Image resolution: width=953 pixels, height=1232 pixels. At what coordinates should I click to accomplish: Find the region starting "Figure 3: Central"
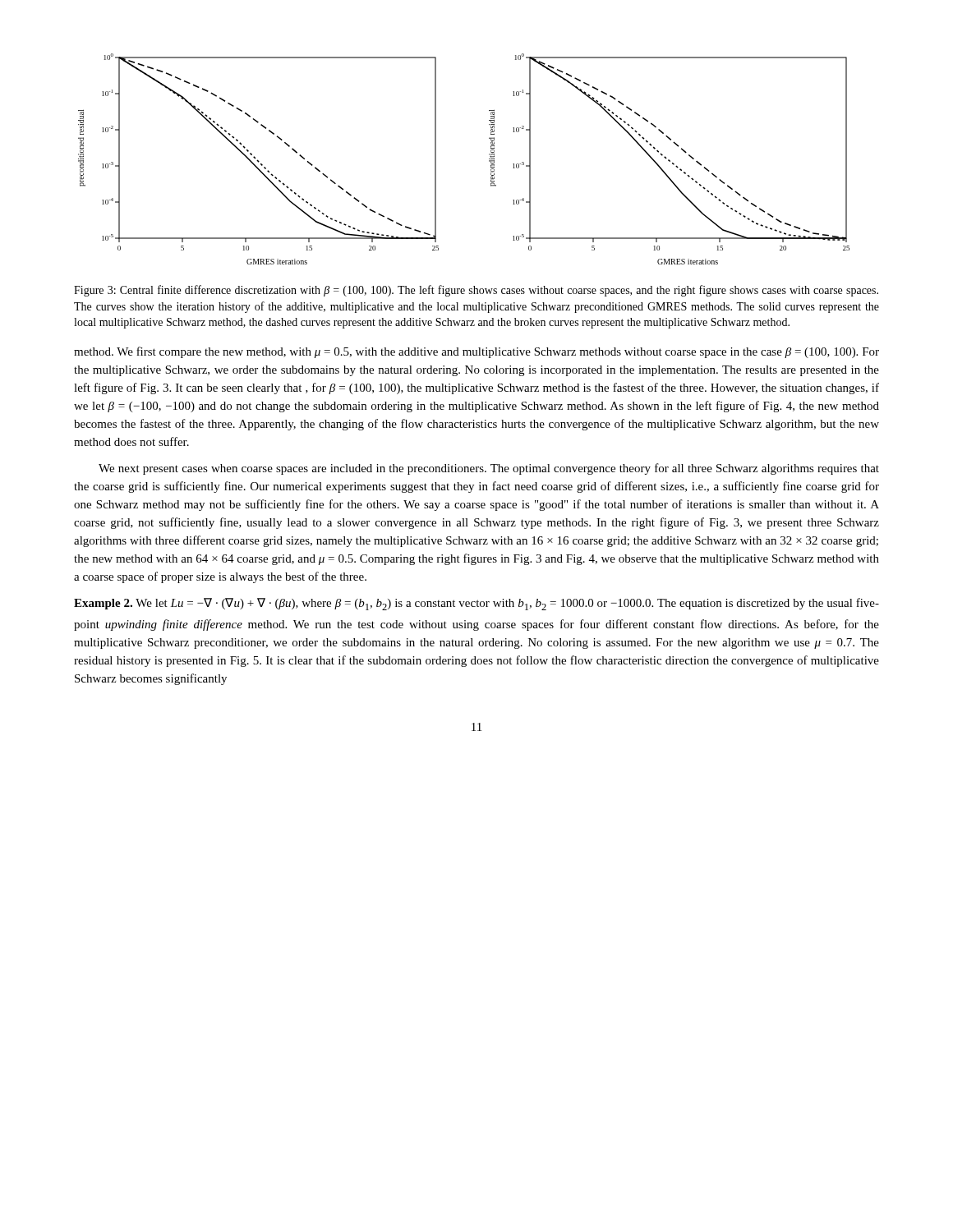tap(476, 306)
